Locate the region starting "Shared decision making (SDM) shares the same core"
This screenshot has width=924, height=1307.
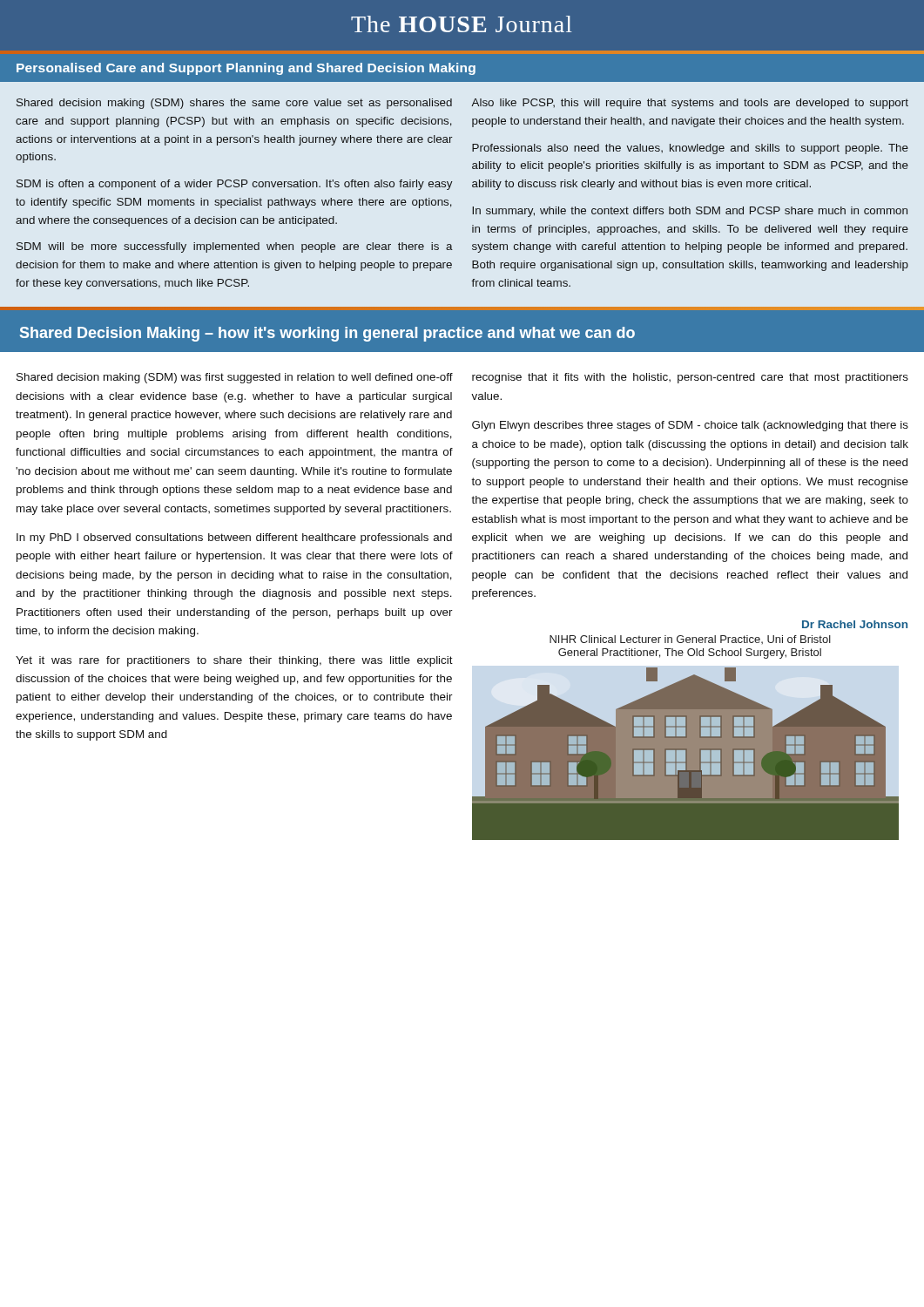tap(234, 193)
